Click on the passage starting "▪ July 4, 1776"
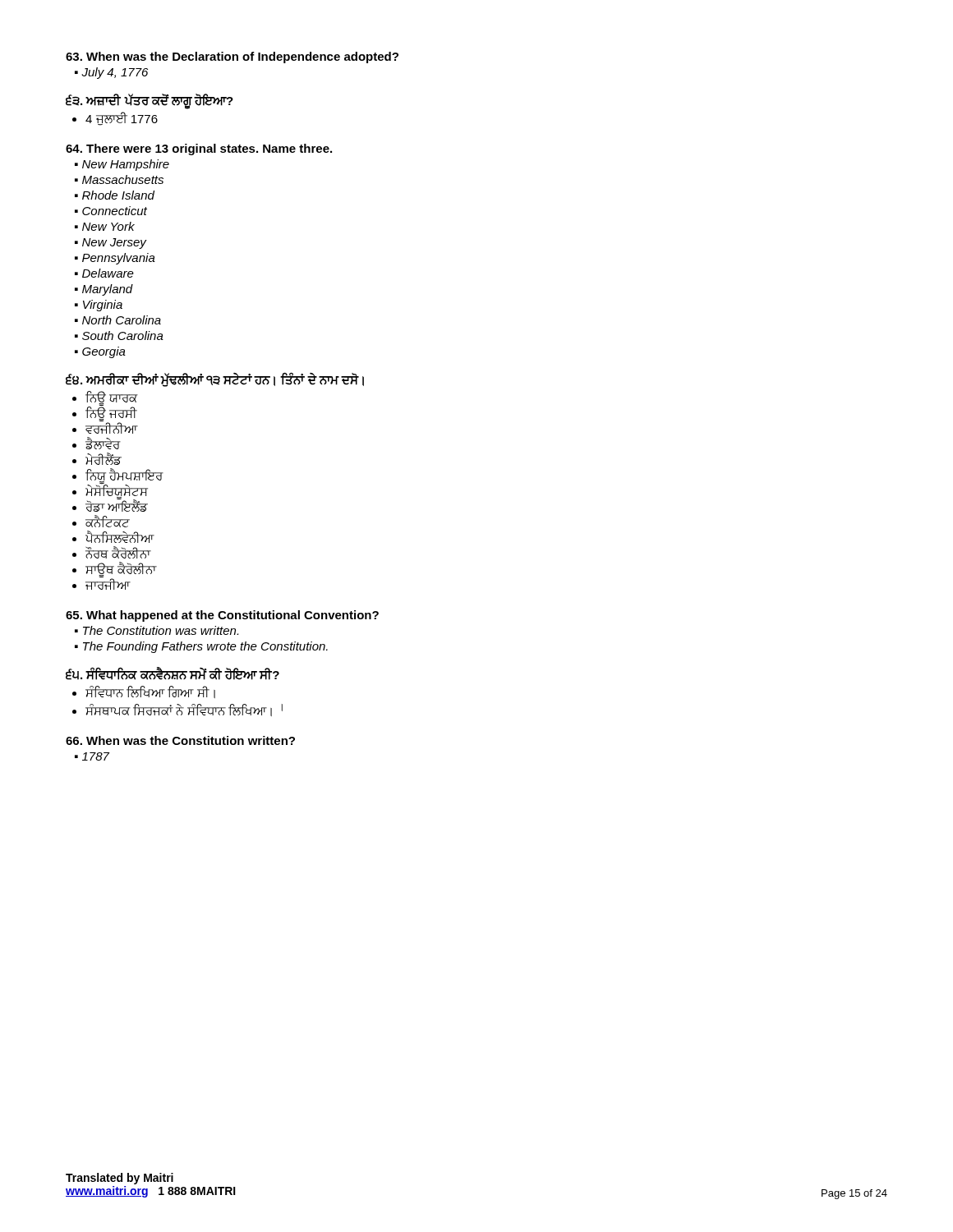The image size is (953, 1232). click(x=111, y=72)
